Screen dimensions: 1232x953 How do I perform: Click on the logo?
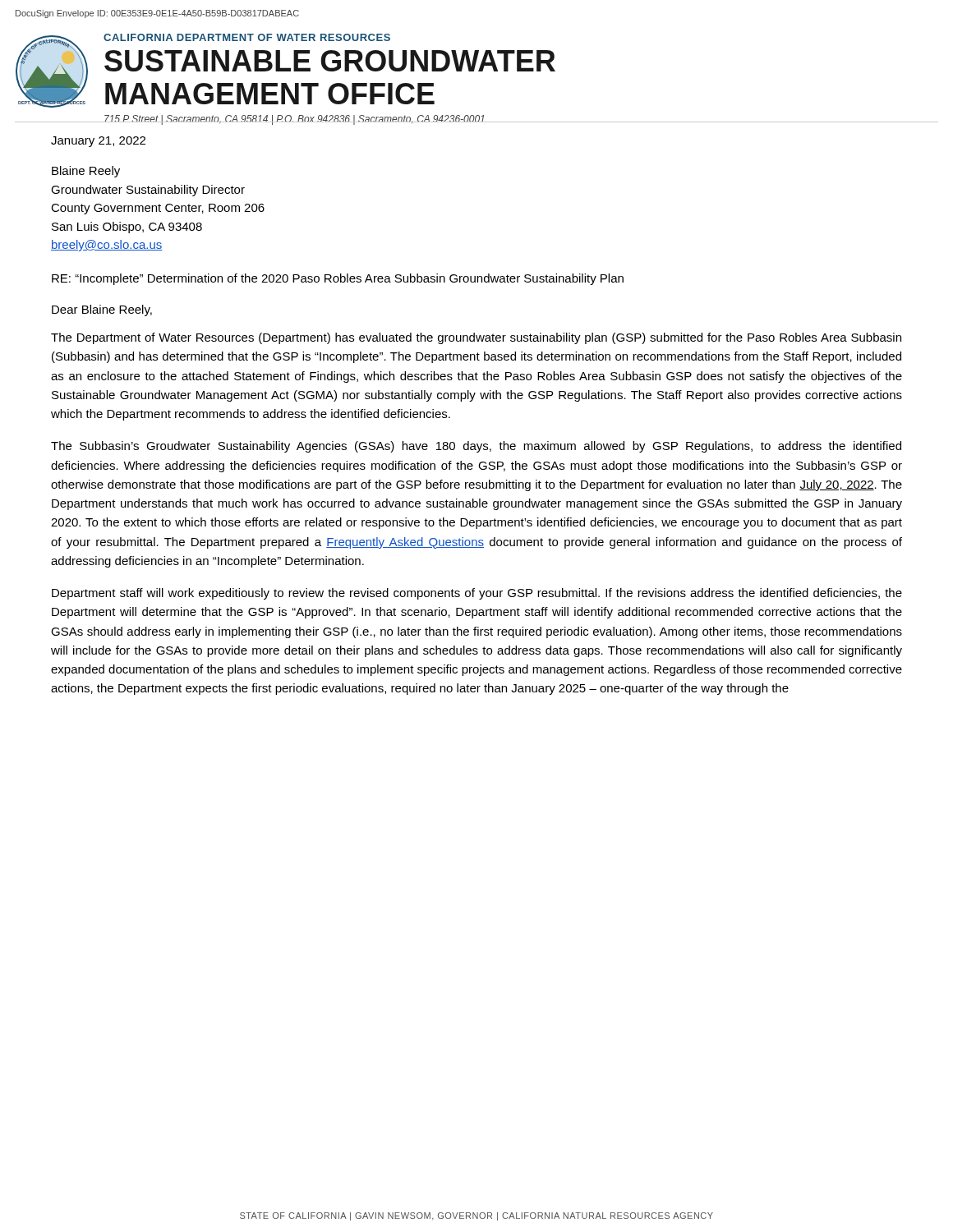pyautogui.click(x=52, y=71)
